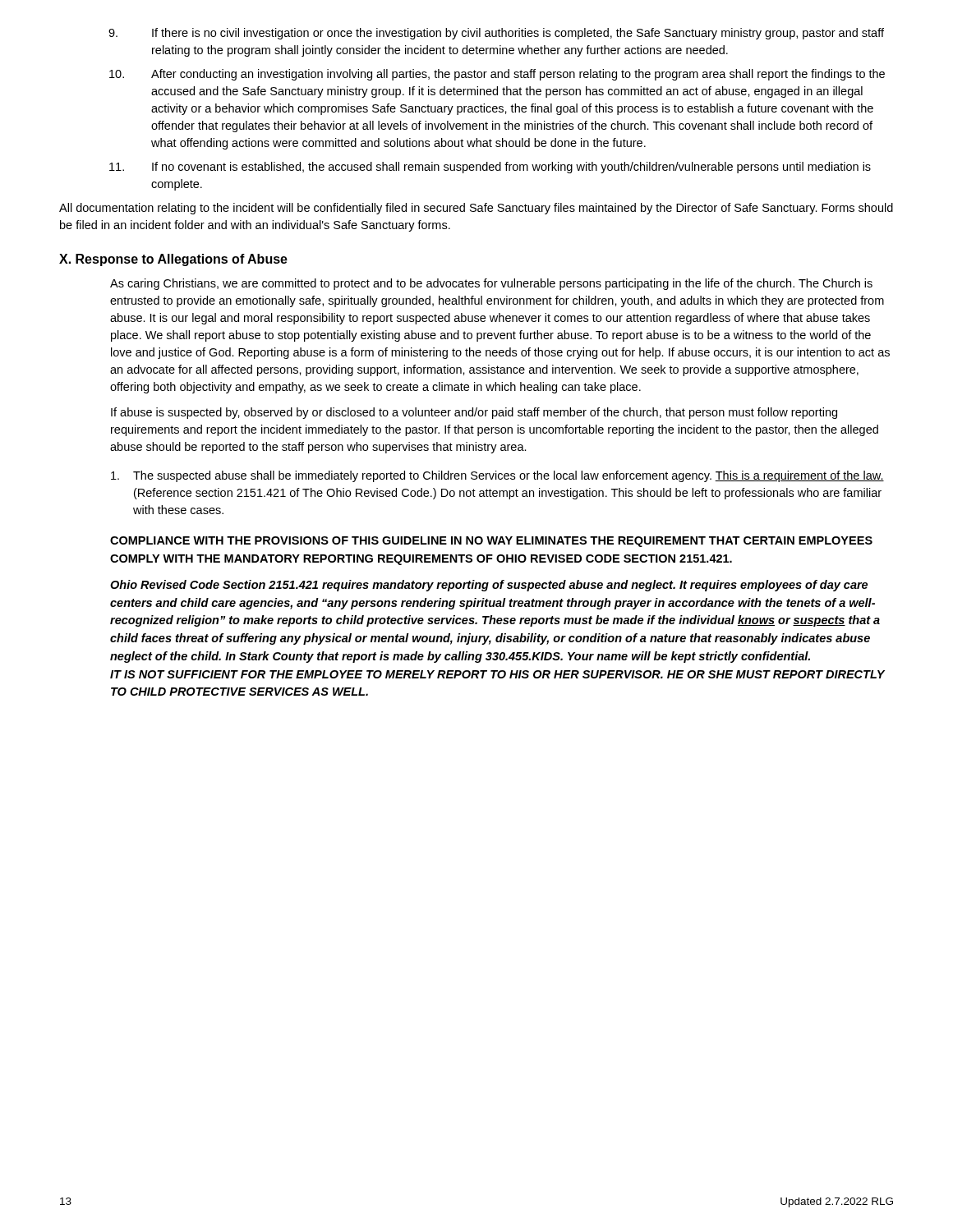
Task: Find the list item with the text "11. If no"
Action: (476, 176)
